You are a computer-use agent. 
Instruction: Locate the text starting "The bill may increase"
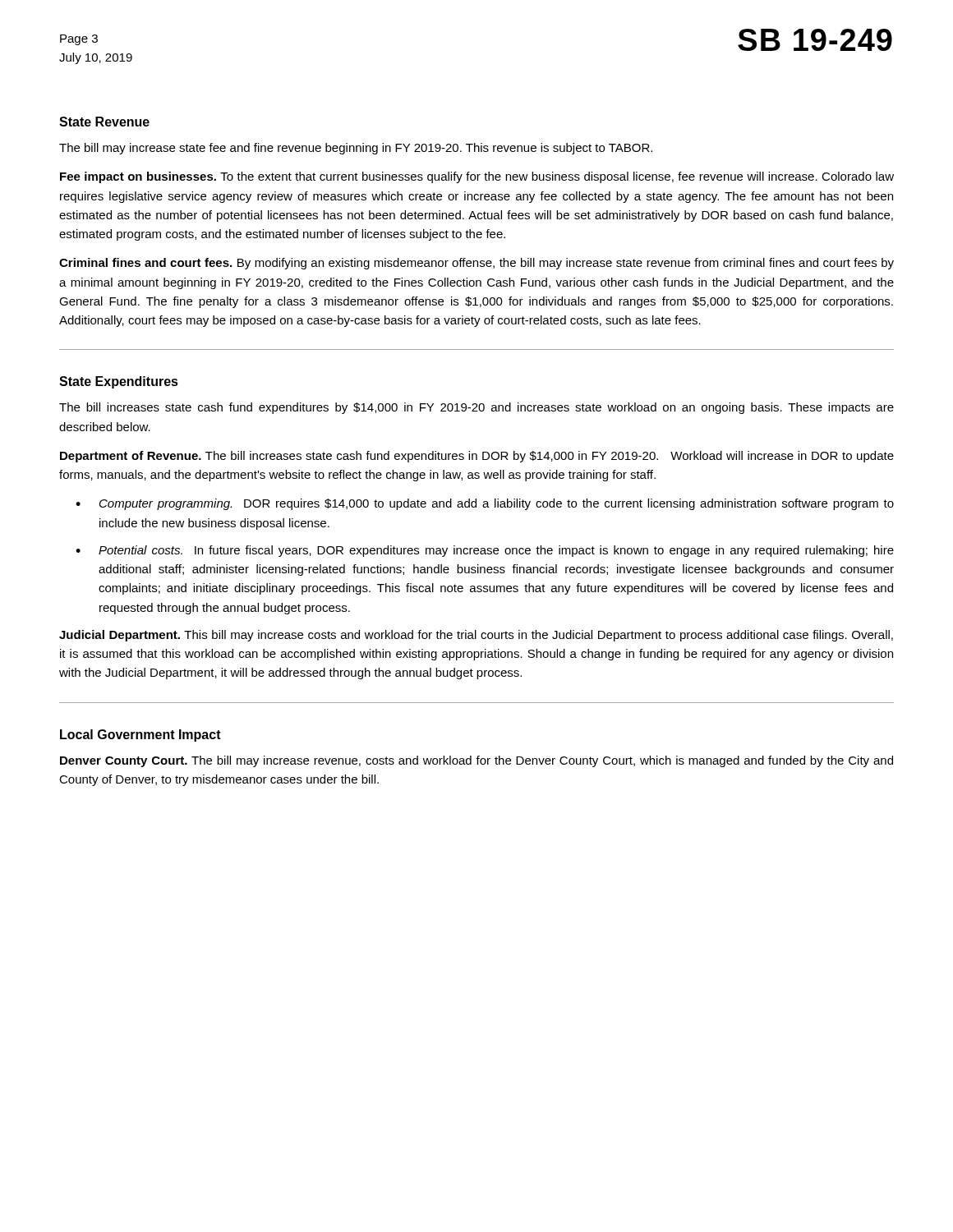pyautogui.click(x=356, y=147)
